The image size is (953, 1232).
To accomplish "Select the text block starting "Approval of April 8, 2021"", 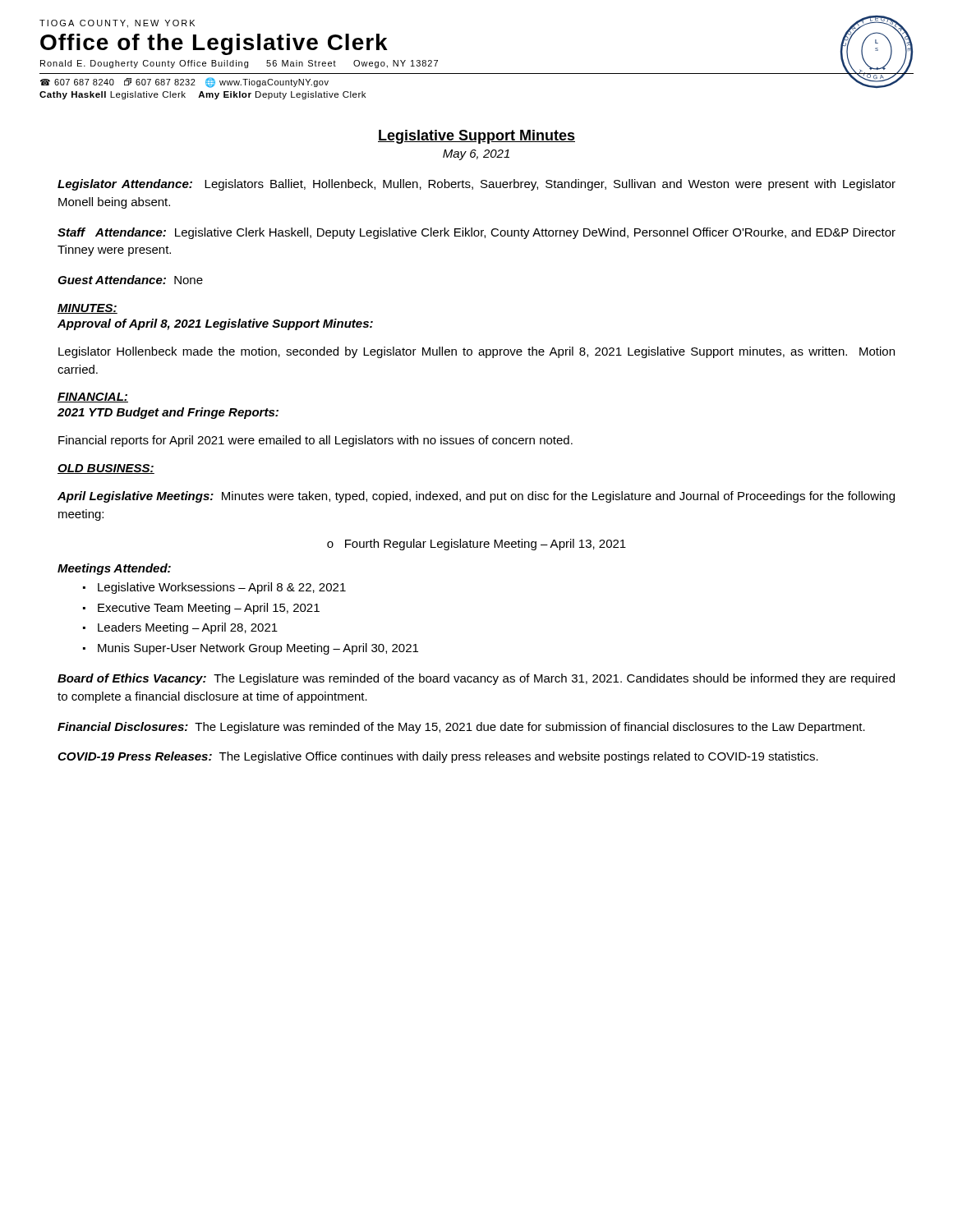I will 215,324.
